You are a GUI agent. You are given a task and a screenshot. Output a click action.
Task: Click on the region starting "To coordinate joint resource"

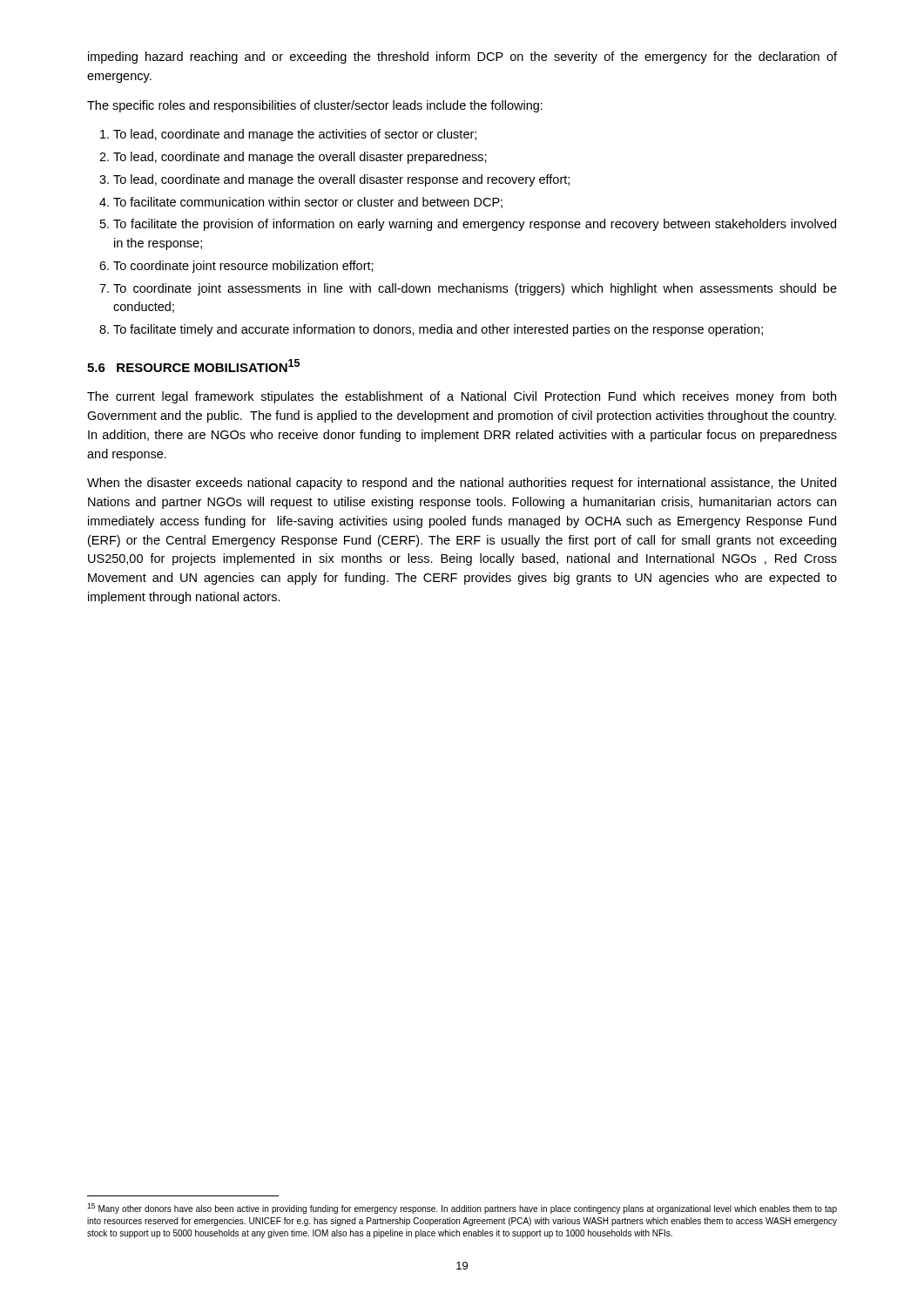click(x=243, y=267)
